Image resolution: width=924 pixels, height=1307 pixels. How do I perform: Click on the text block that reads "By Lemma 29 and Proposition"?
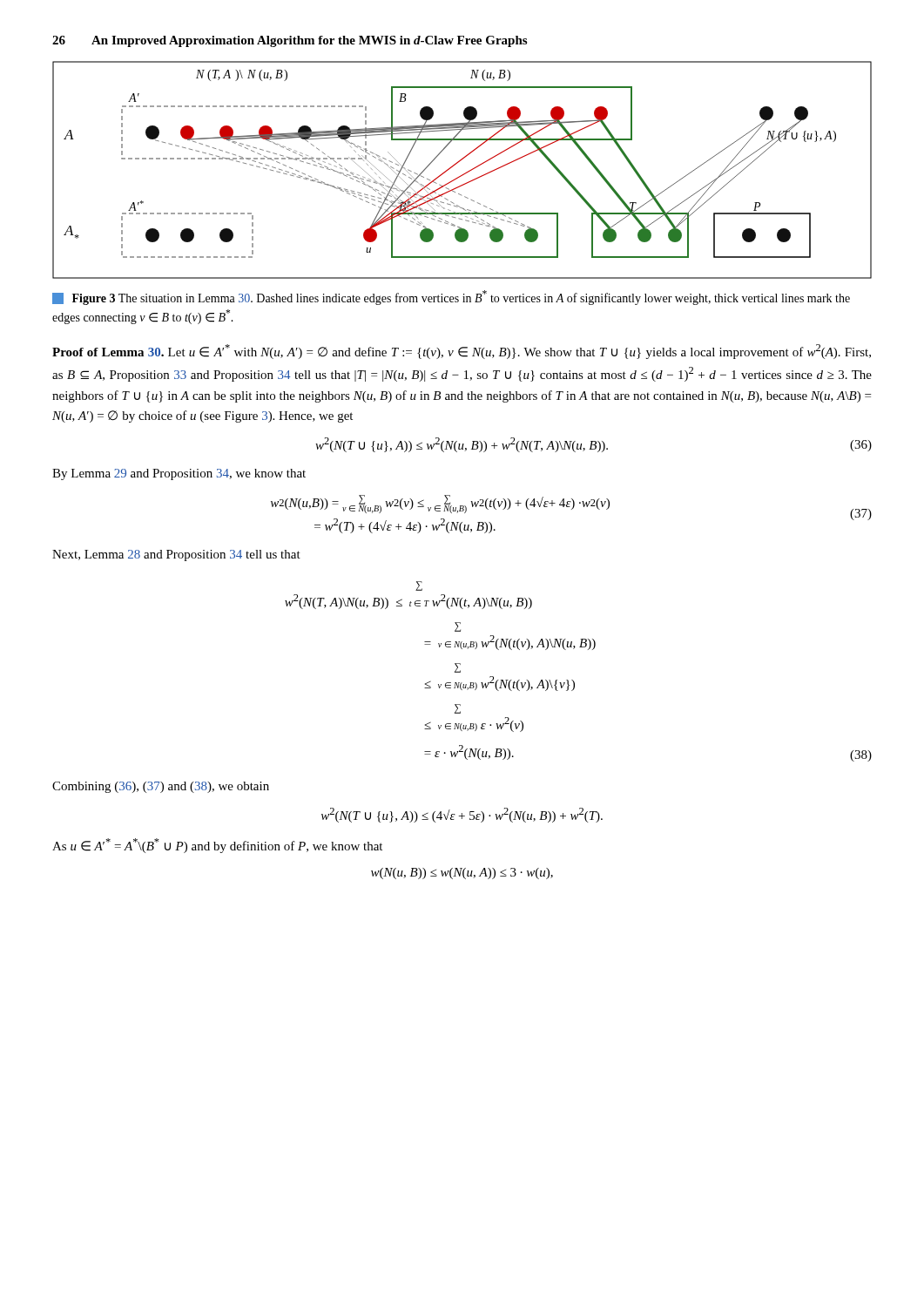pyautogui.click(x=179, y=474)
